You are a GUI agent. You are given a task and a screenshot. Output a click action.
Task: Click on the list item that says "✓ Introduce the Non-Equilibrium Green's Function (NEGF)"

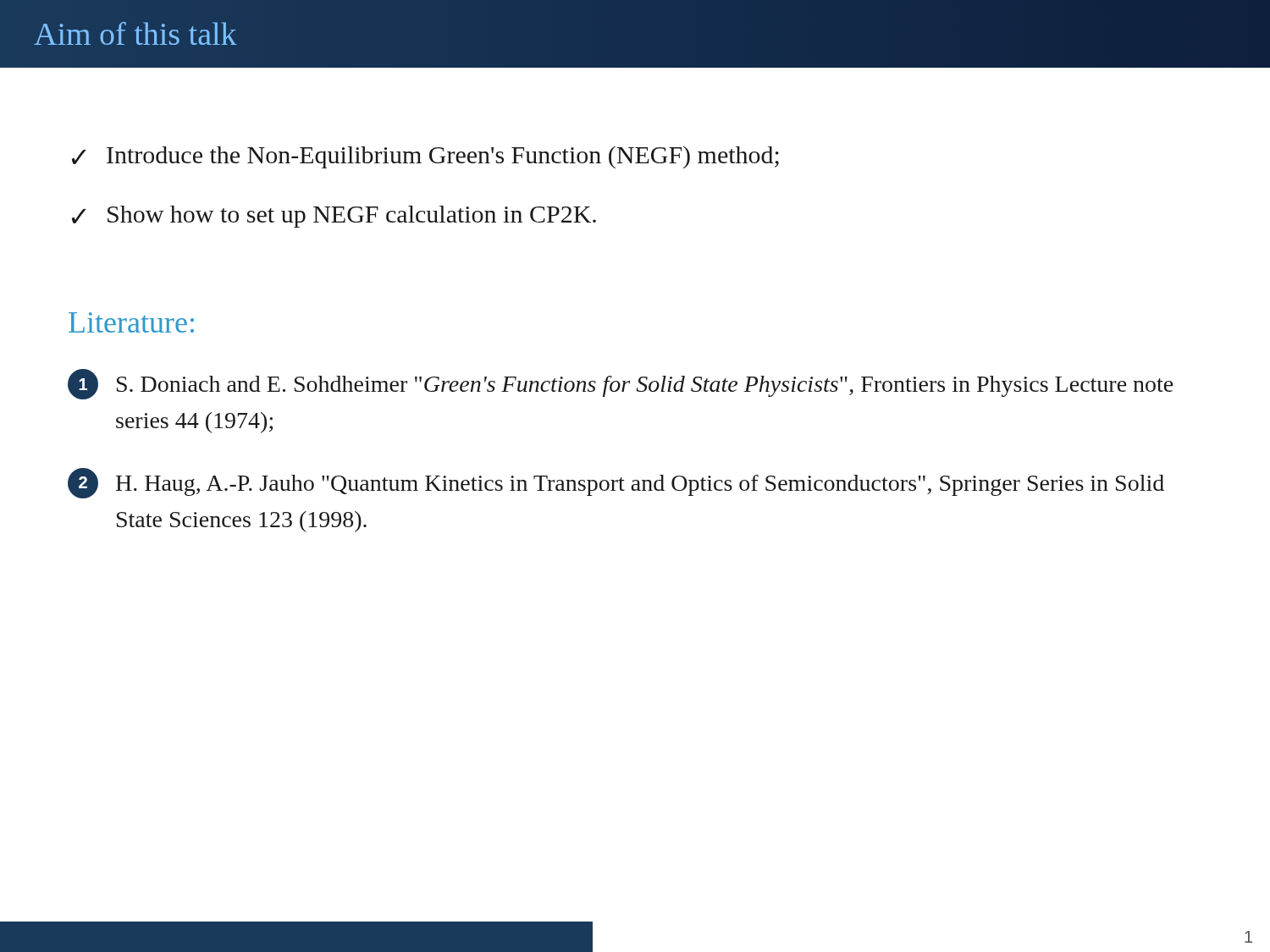coord(424,157)
